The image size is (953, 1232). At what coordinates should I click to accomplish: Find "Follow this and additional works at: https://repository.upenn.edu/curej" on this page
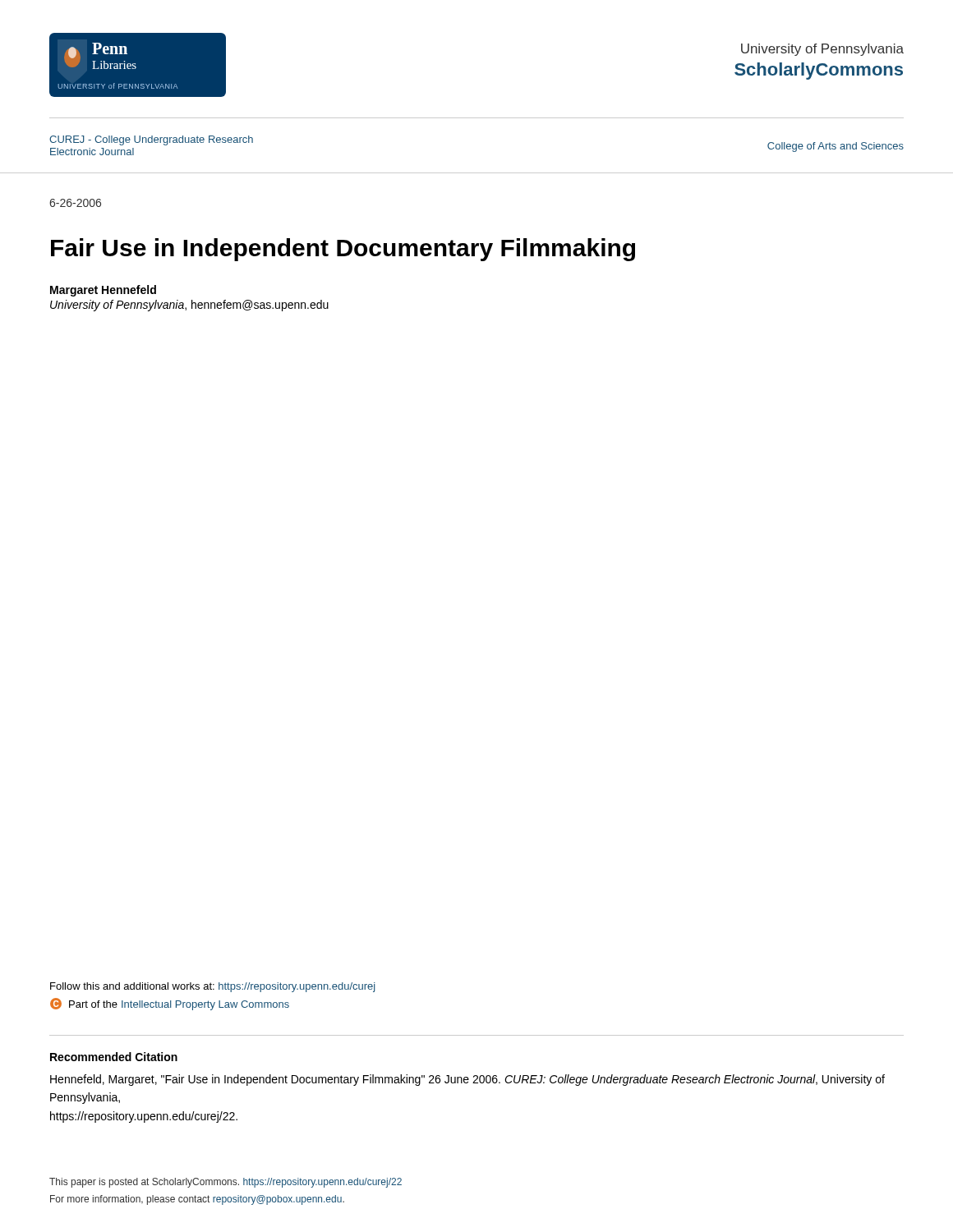(212, 986)
